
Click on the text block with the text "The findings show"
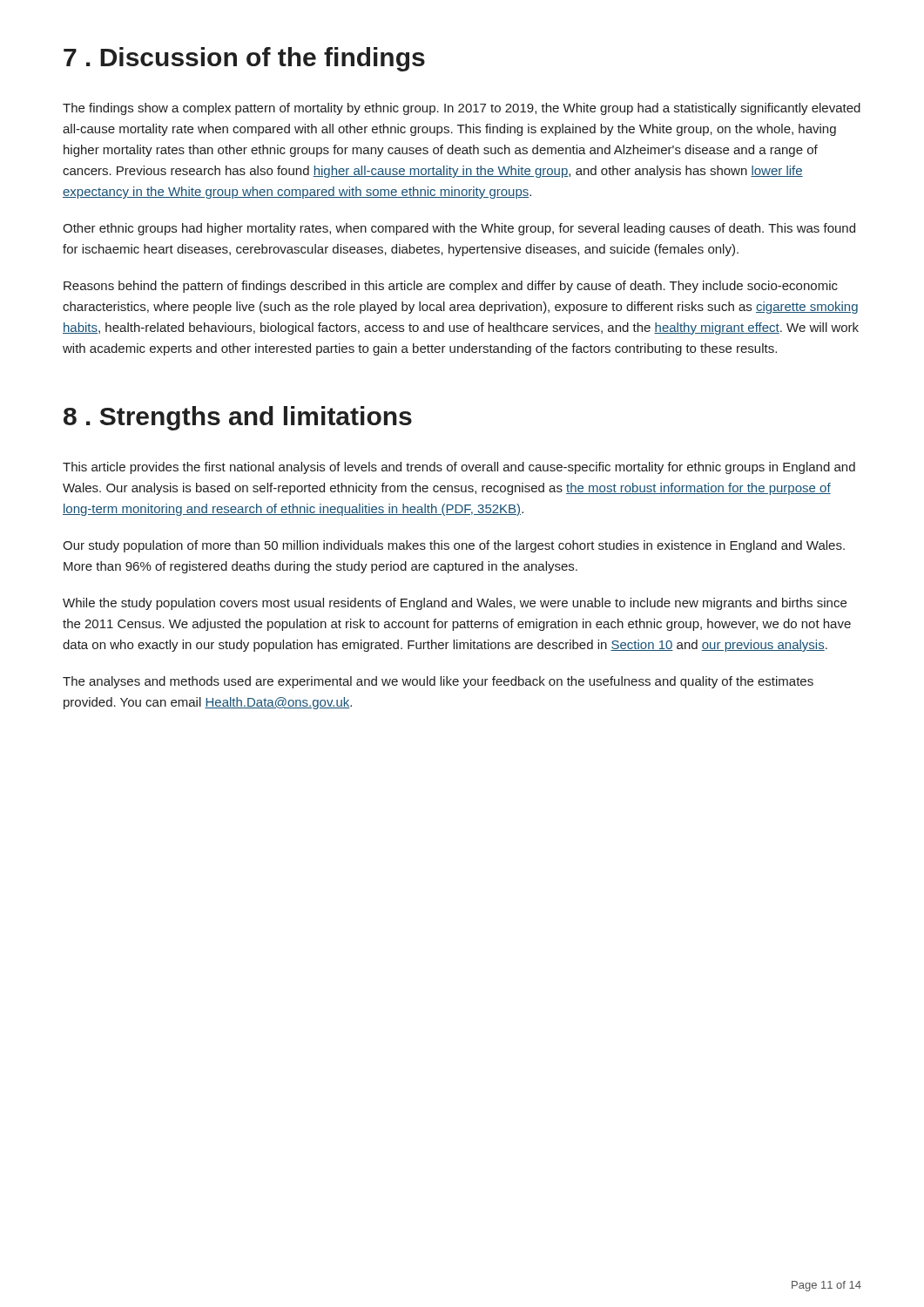[x=462, y=150]
